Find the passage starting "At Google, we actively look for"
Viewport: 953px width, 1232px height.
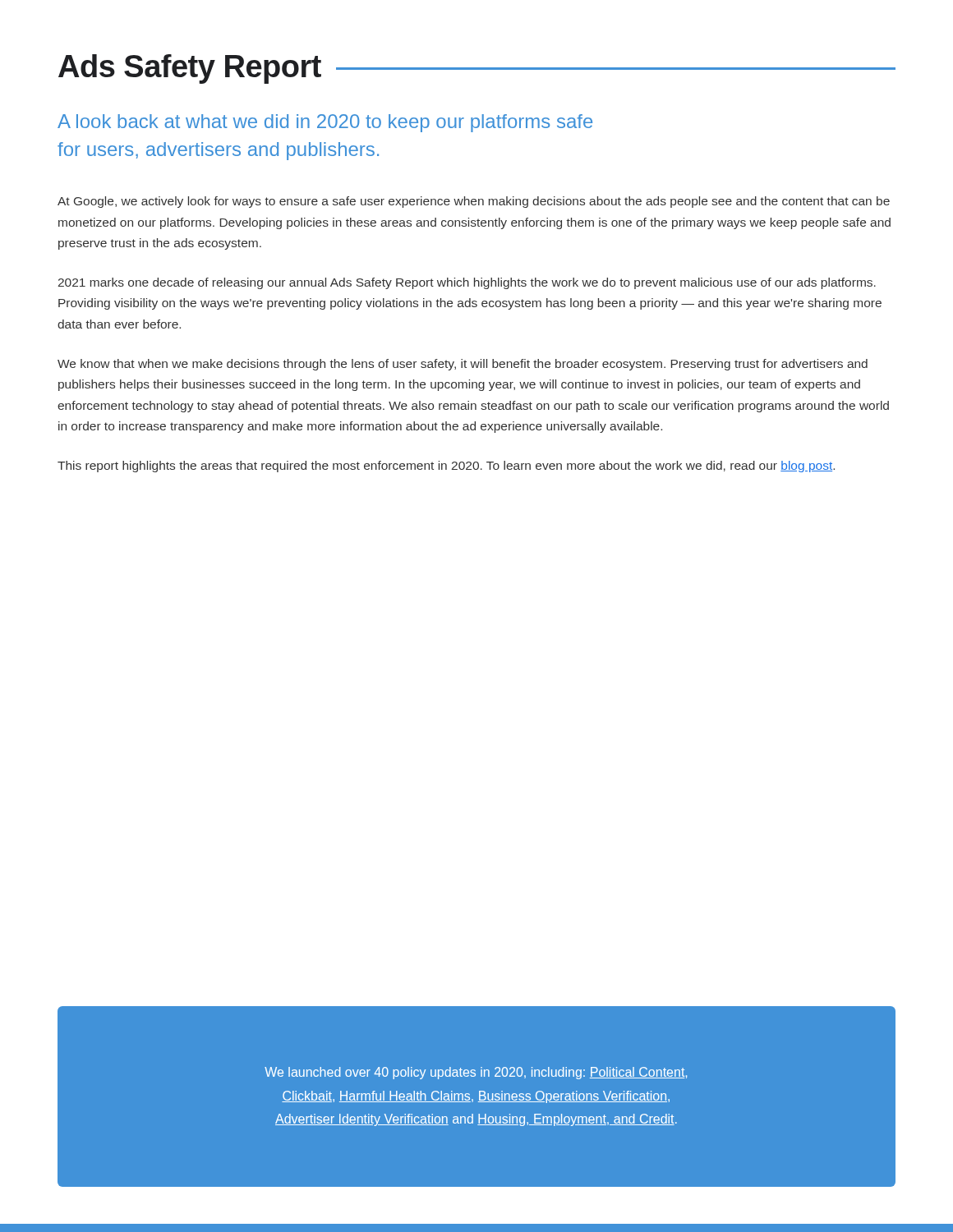[474, 222]
